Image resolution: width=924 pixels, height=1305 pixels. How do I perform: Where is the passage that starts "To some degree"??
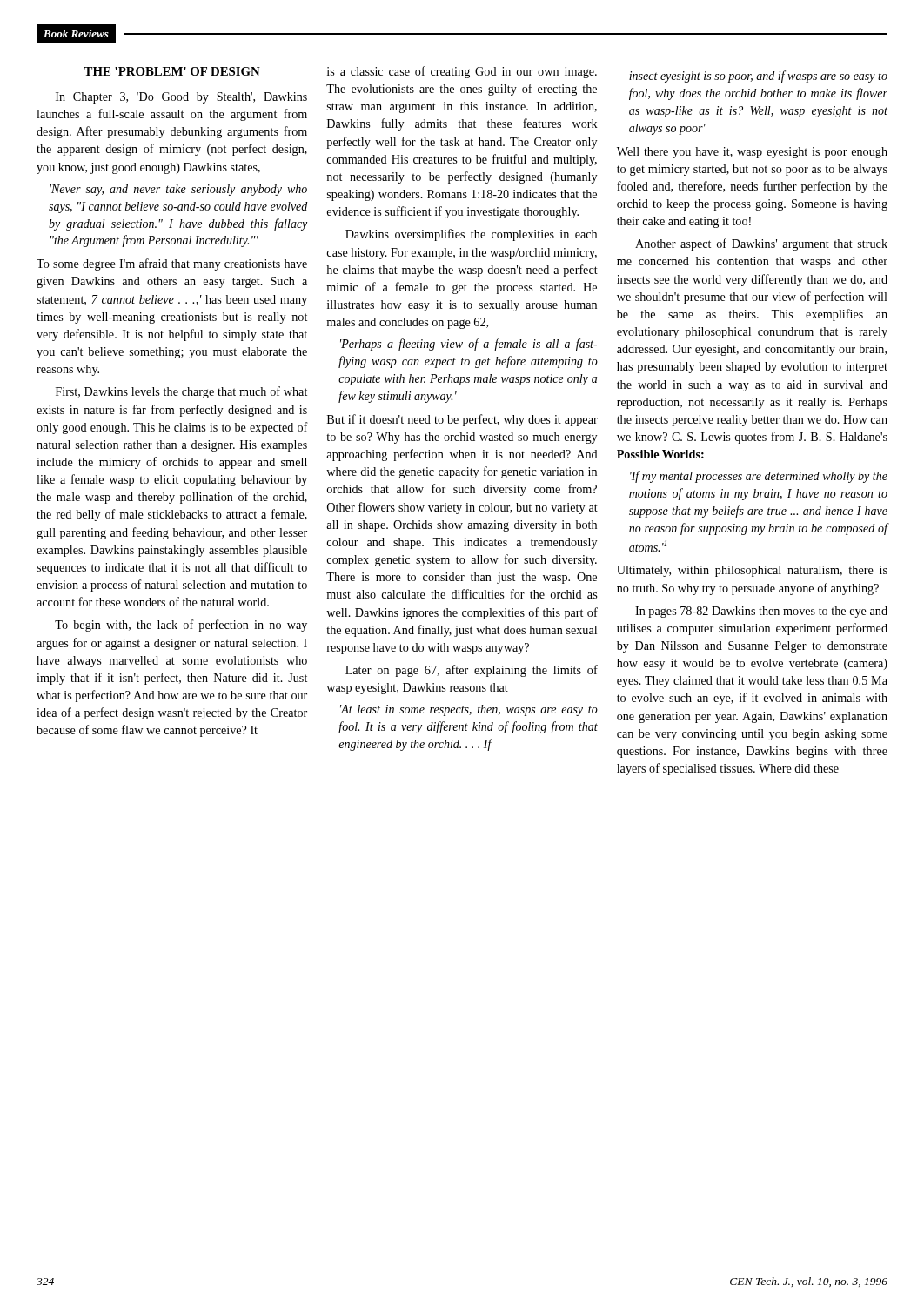(x=172, y=497)
